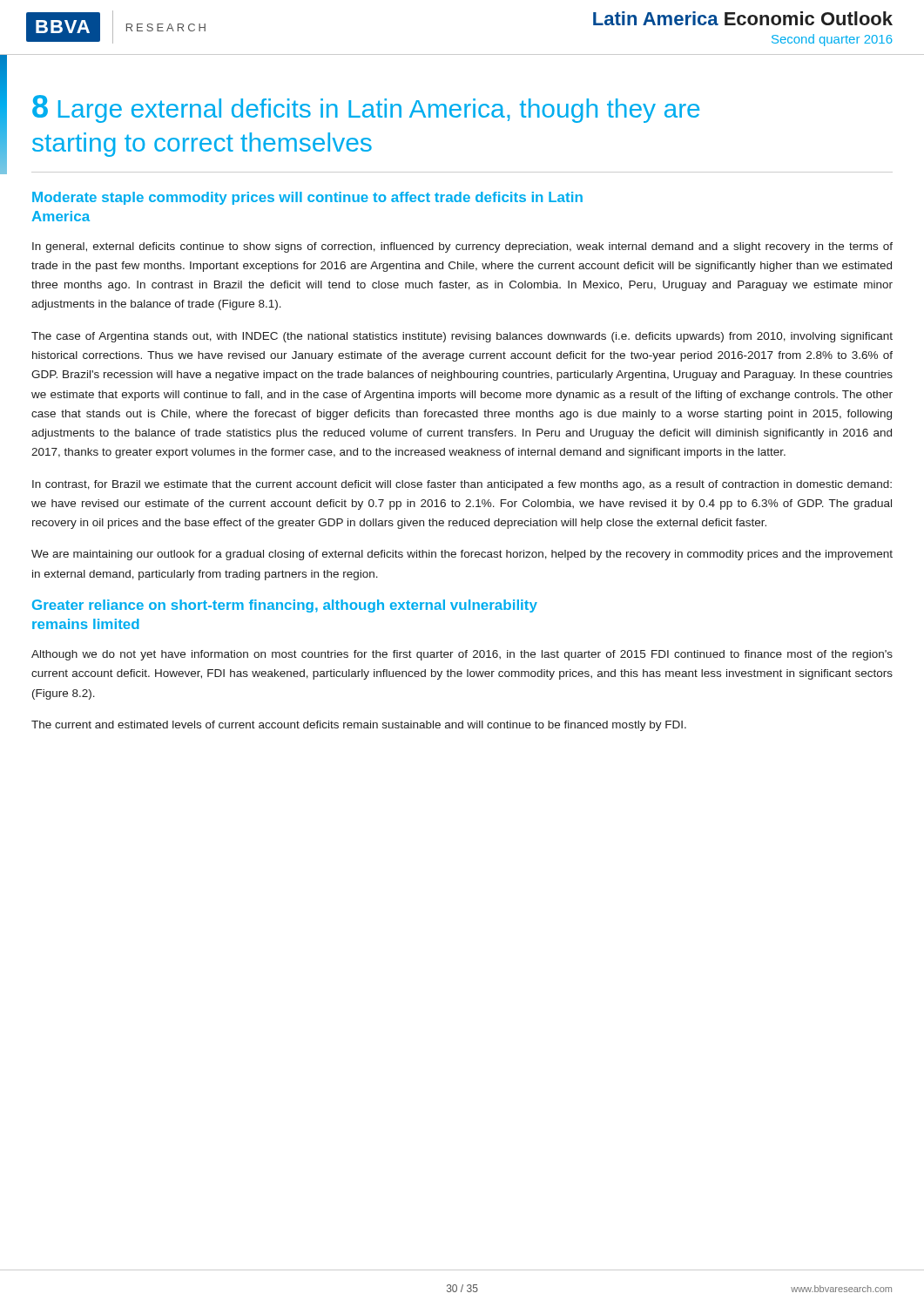The image size is (924, 1307).
Task: Select the text starting "In contrast, for Brazil"
Action: point(462,503)
